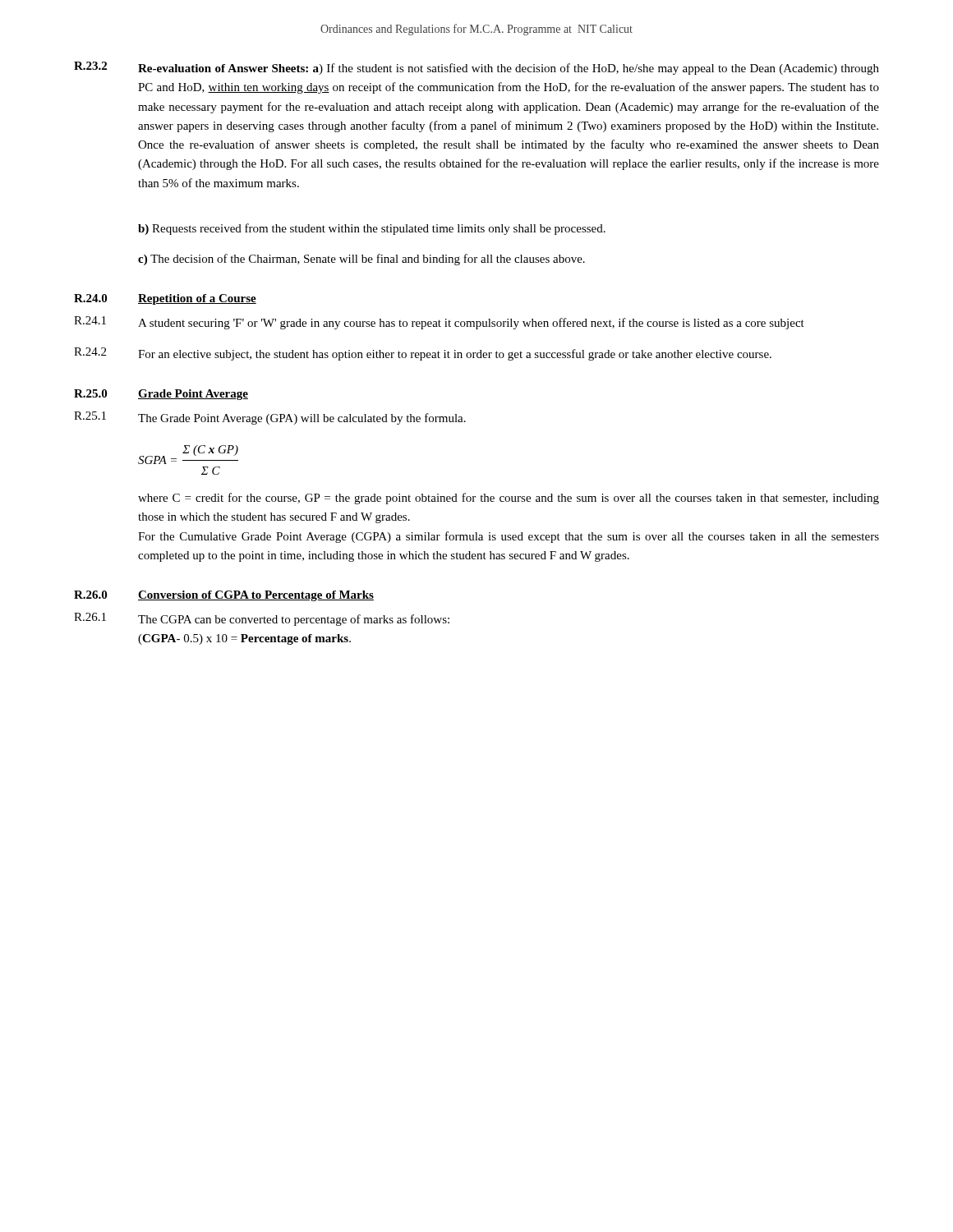Point to the block beginning "c) The decision of the"
Image resolution: width=953 pixels, height=1232 pixels.
[362, 259]
